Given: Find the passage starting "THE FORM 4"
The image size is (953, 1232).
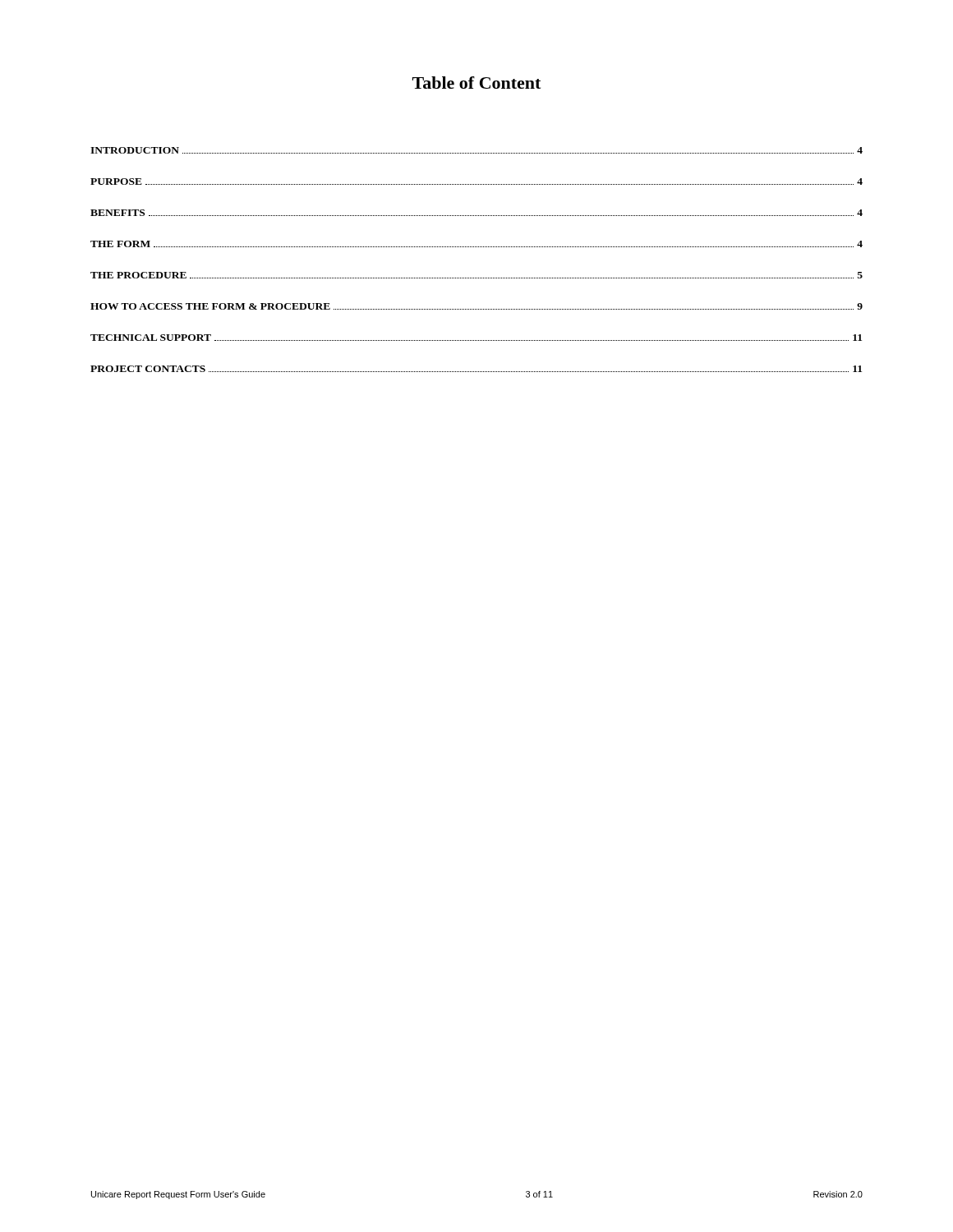Looking at the screenshot, I should (476, 244).
